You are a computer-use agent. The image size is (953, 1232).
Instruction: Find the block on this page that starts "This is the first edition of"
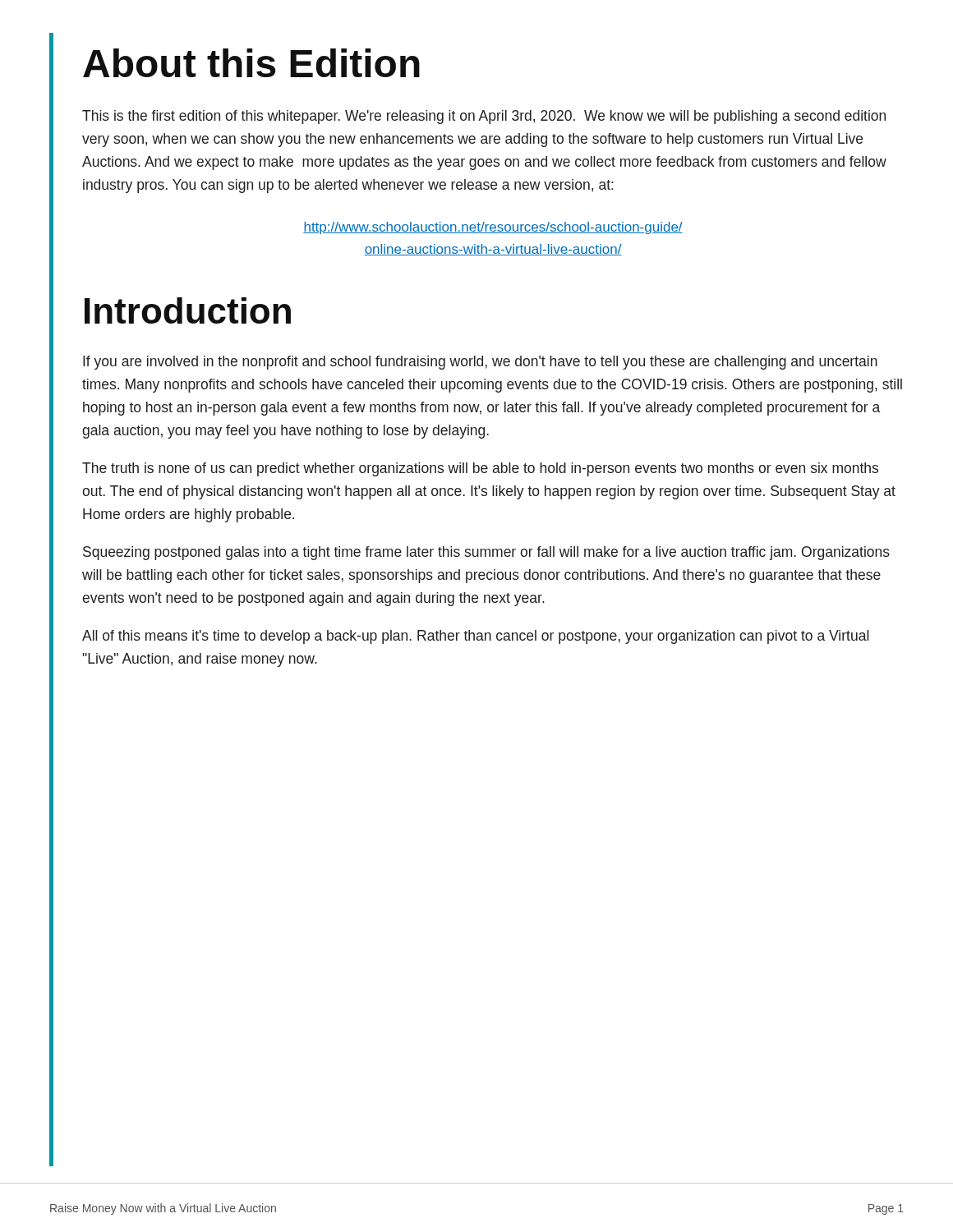tap(484, 150)
